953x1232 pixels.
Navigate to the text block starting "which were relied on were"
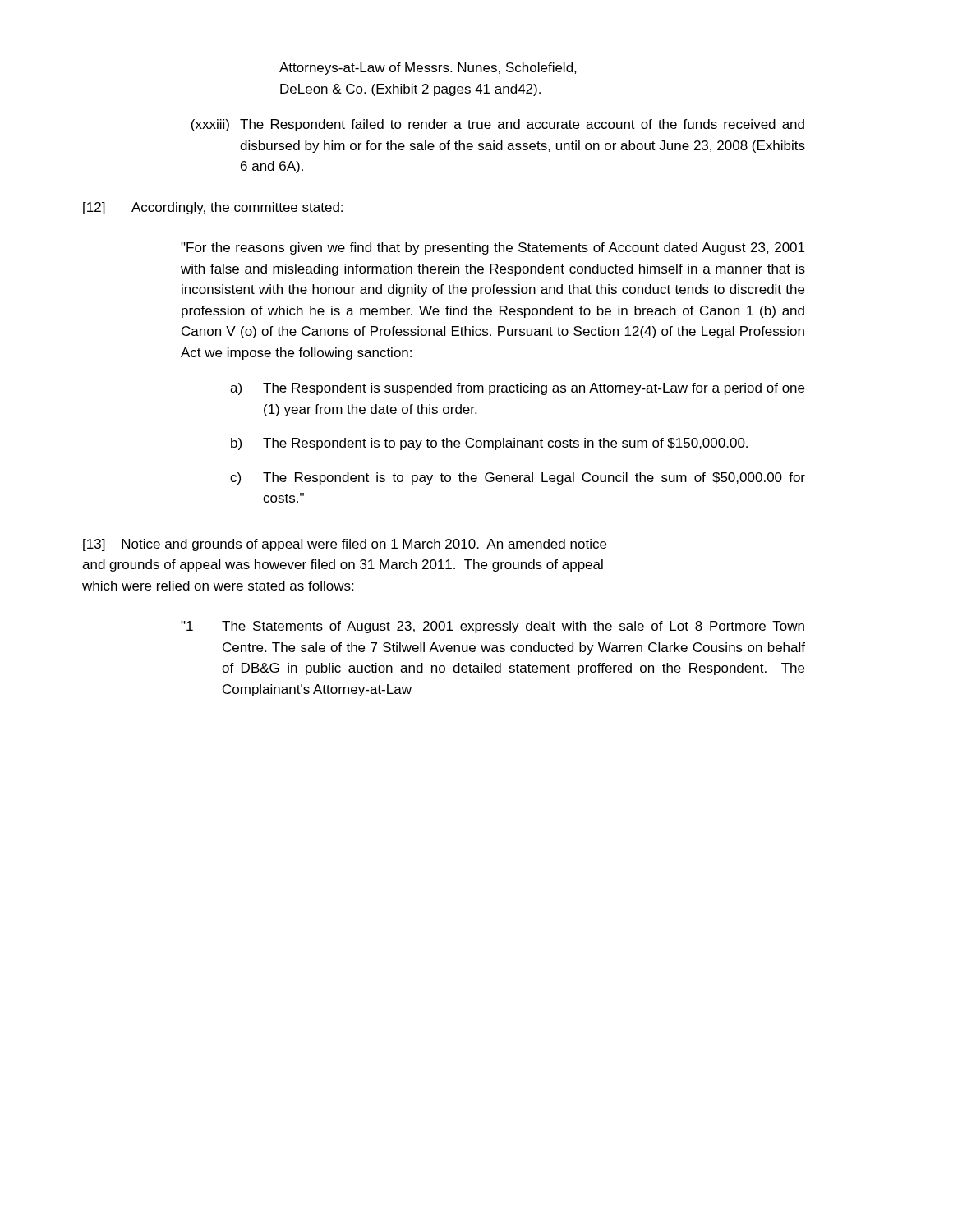tap(218, 586)
